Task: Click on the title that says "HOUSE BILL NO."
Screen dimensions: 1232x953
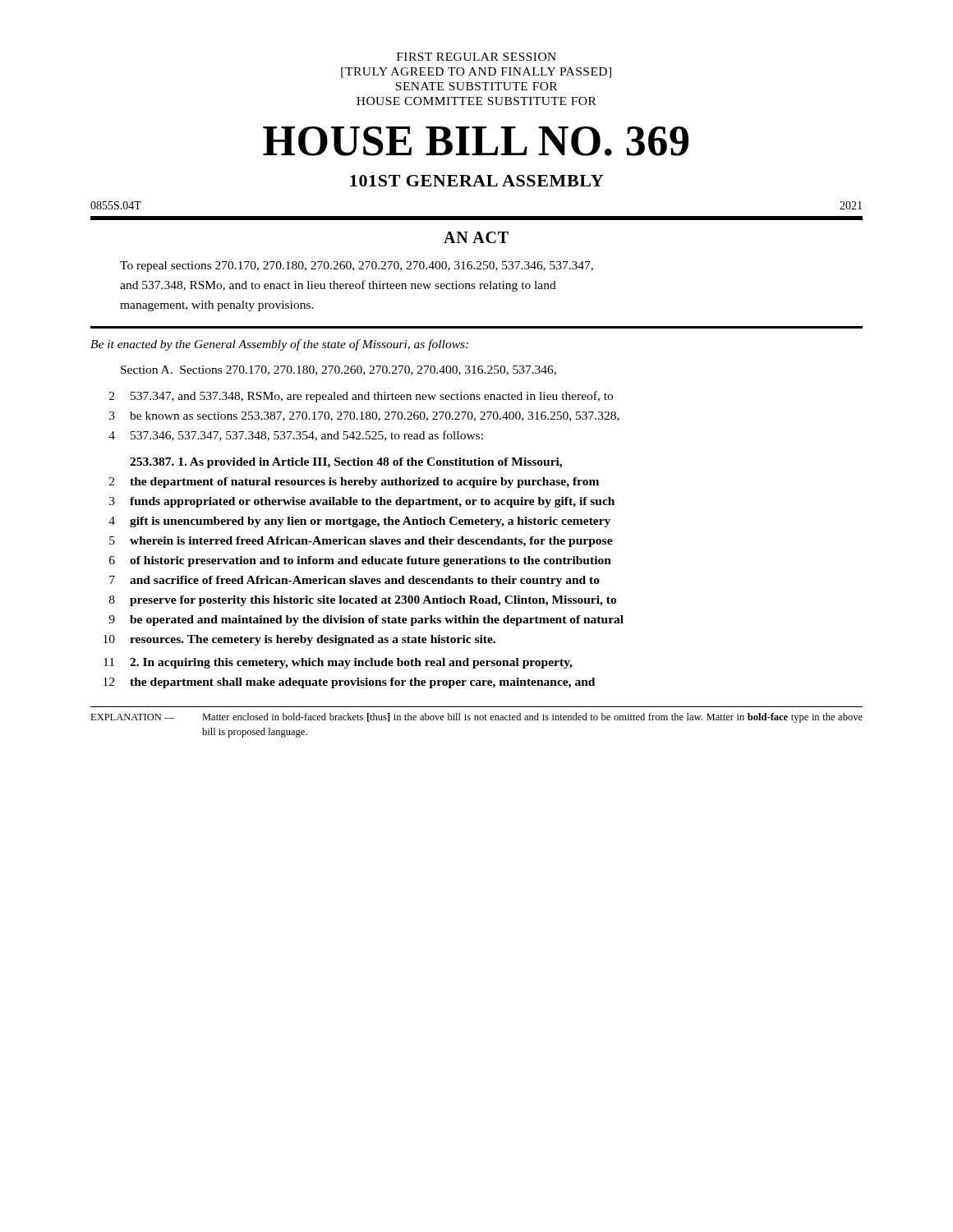Action: pos(476,141)
